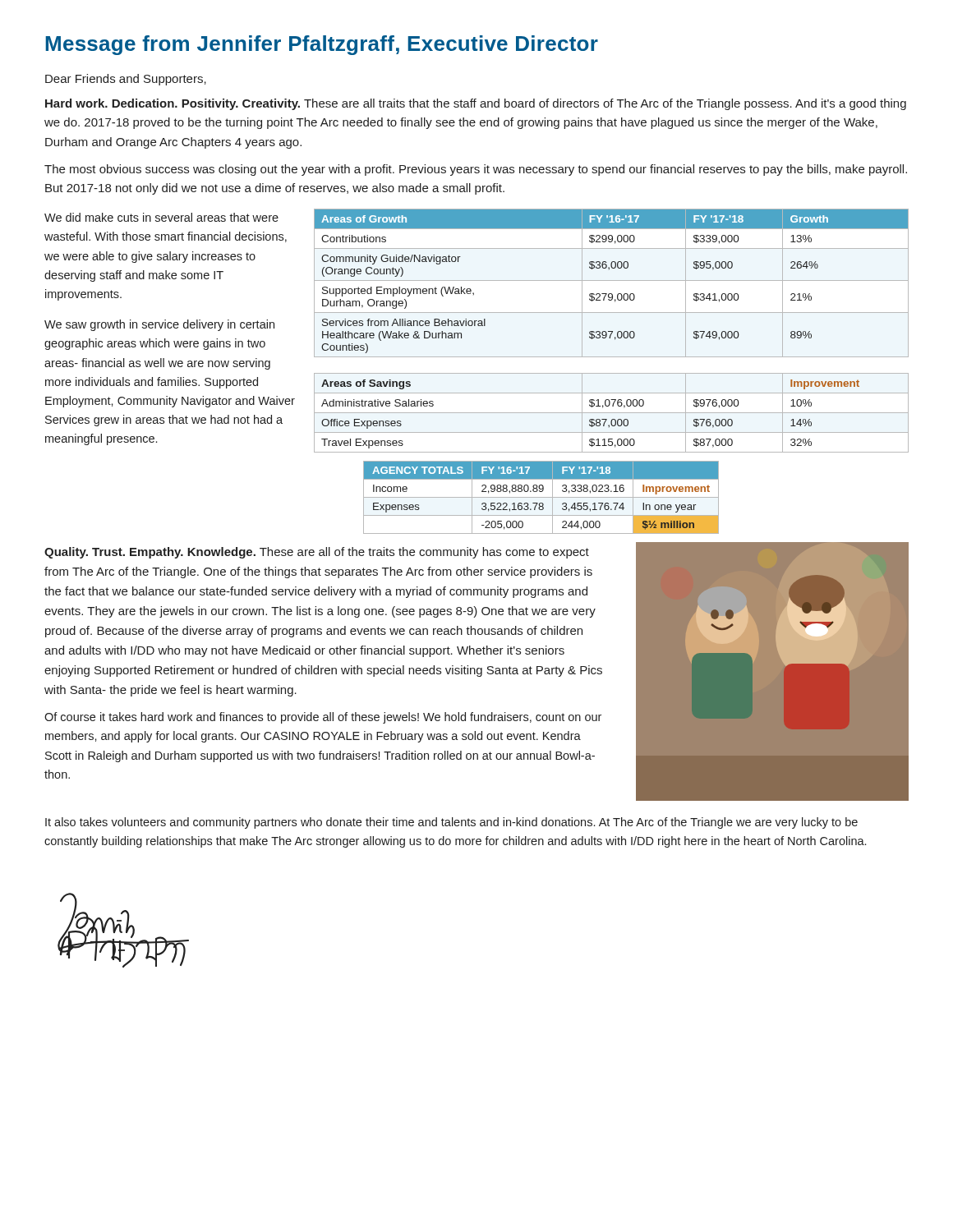The image size is (953, 1232).
Task: Click on the table containing "AGENCY TOTALS"
Action: 611,498
